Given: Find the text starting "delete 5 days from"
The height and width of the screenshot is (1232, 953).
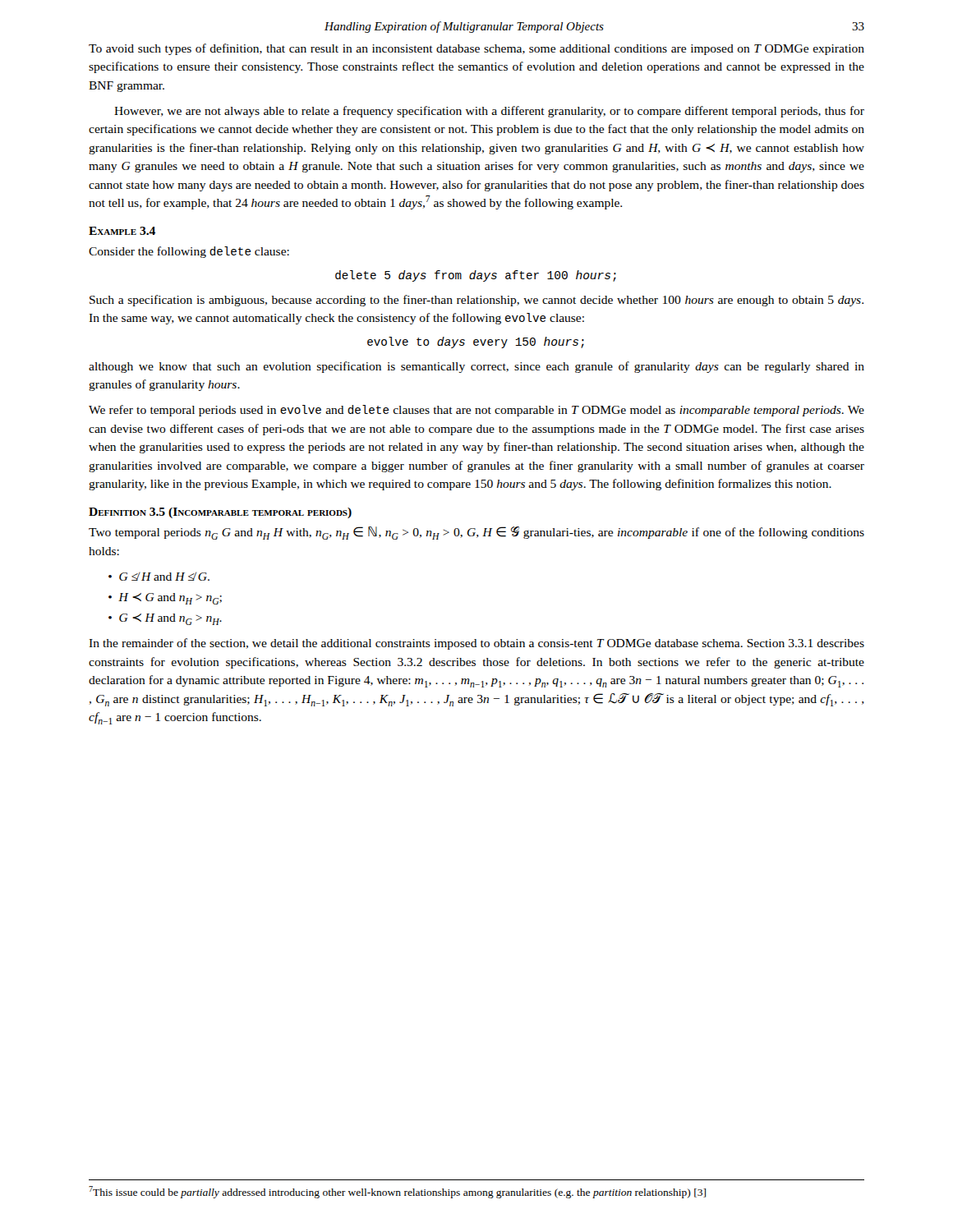Looking at the screenshot, I should 476,277.
